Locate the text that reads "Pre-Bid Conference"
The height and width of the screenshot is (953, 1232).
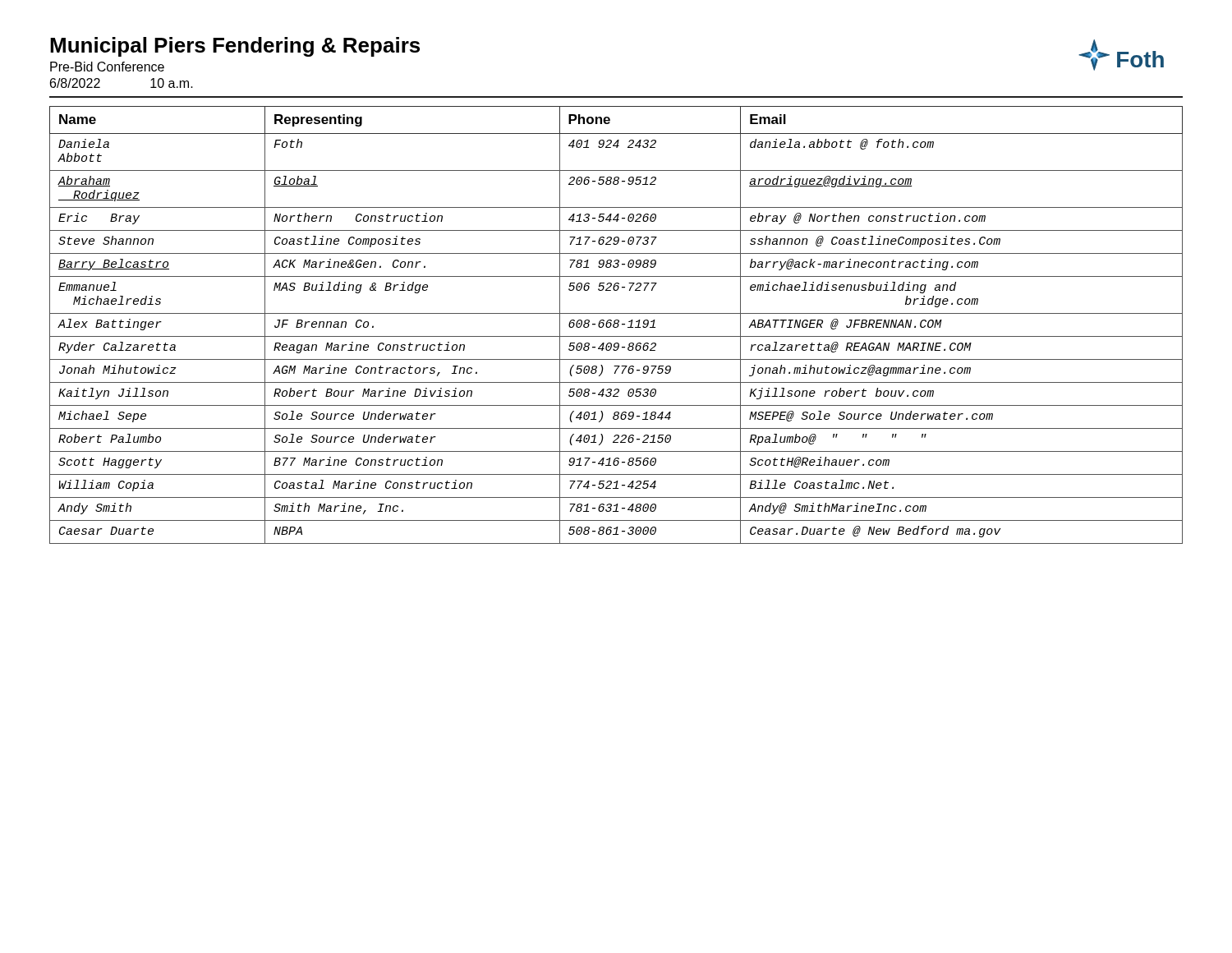click(x=107, y=67)
